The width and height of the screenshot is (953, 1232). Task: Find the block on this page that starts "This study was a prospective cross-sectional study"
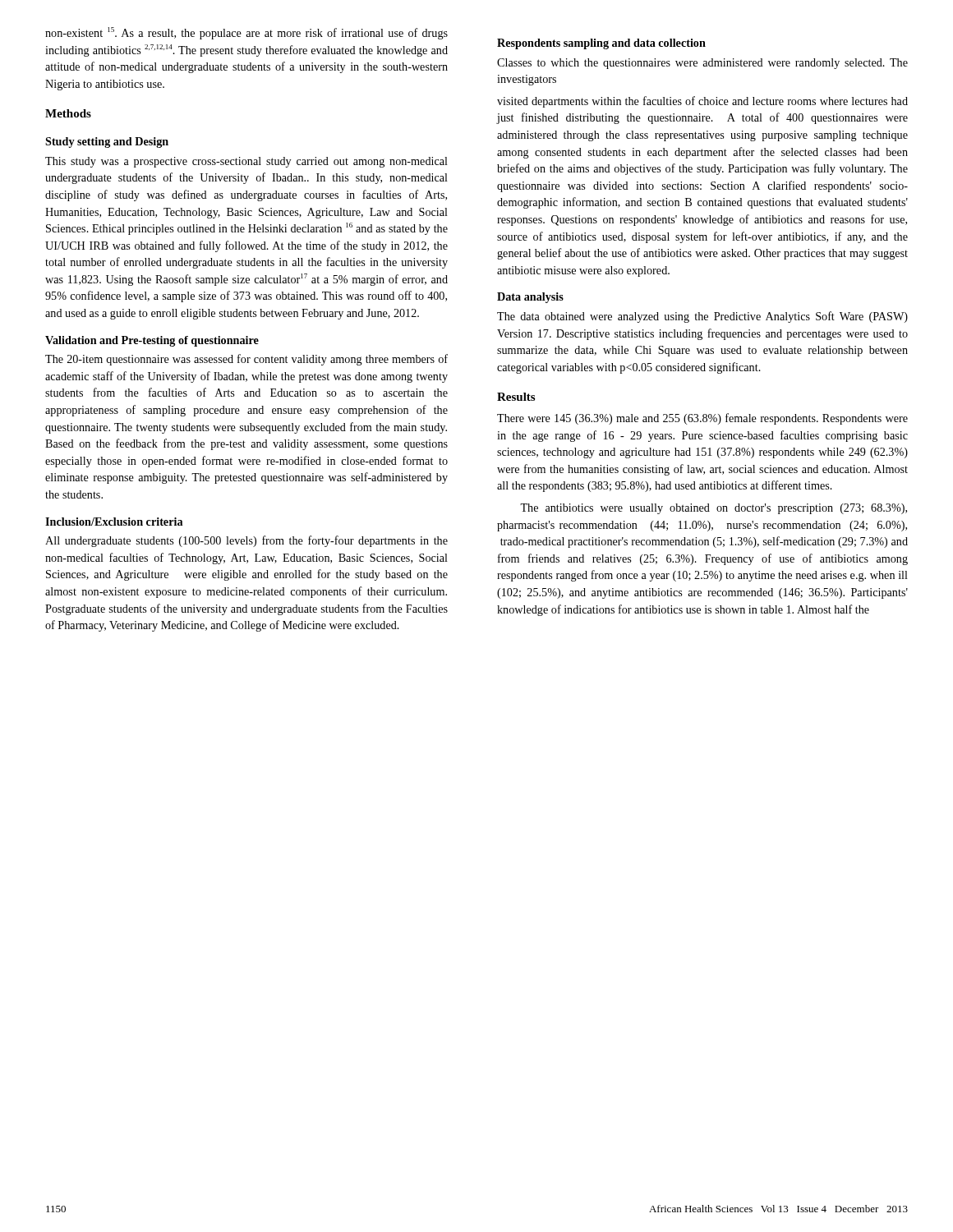(246, 237)
